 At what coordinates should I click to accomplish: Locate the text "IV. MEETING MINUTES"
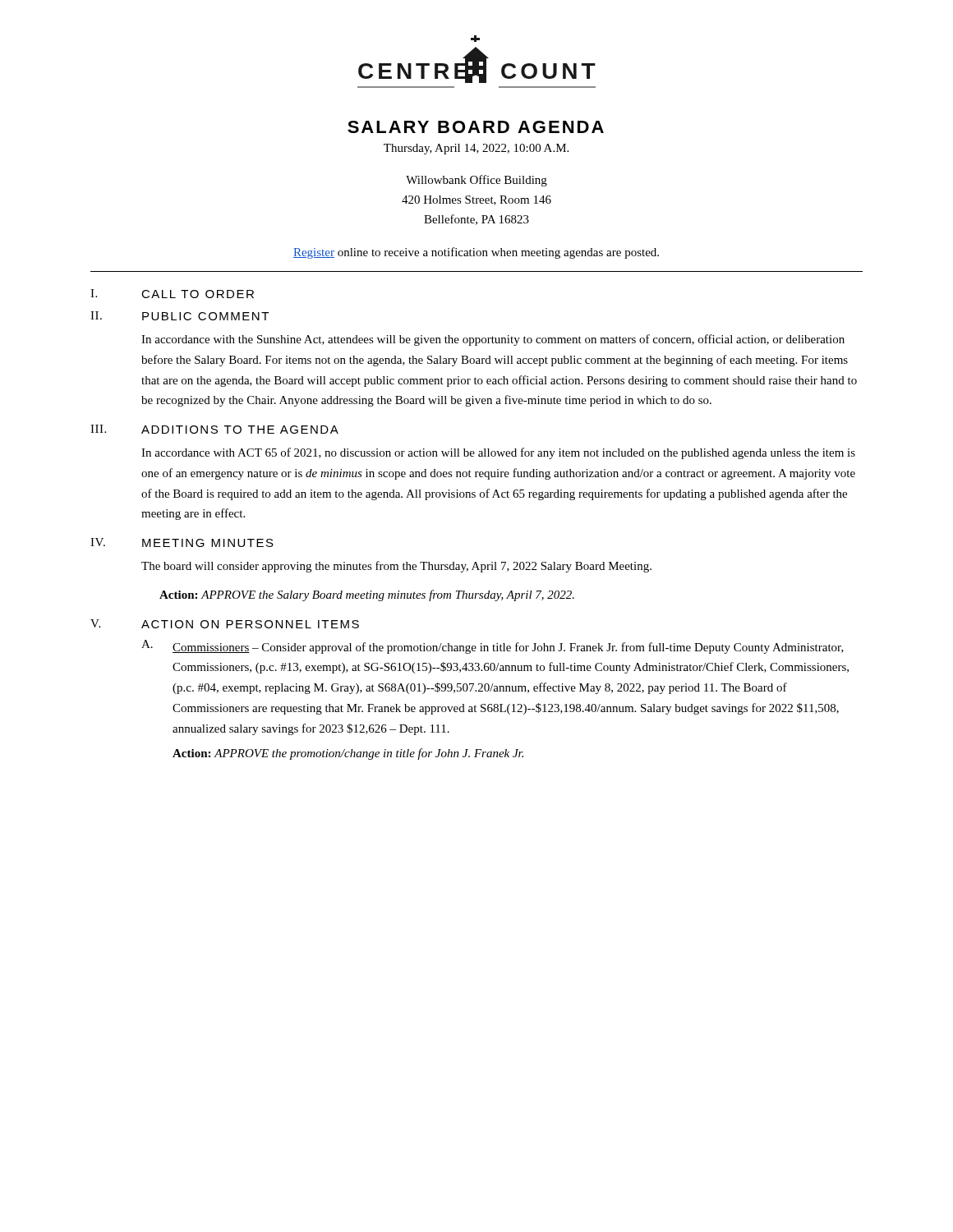[x=183, y=543]
